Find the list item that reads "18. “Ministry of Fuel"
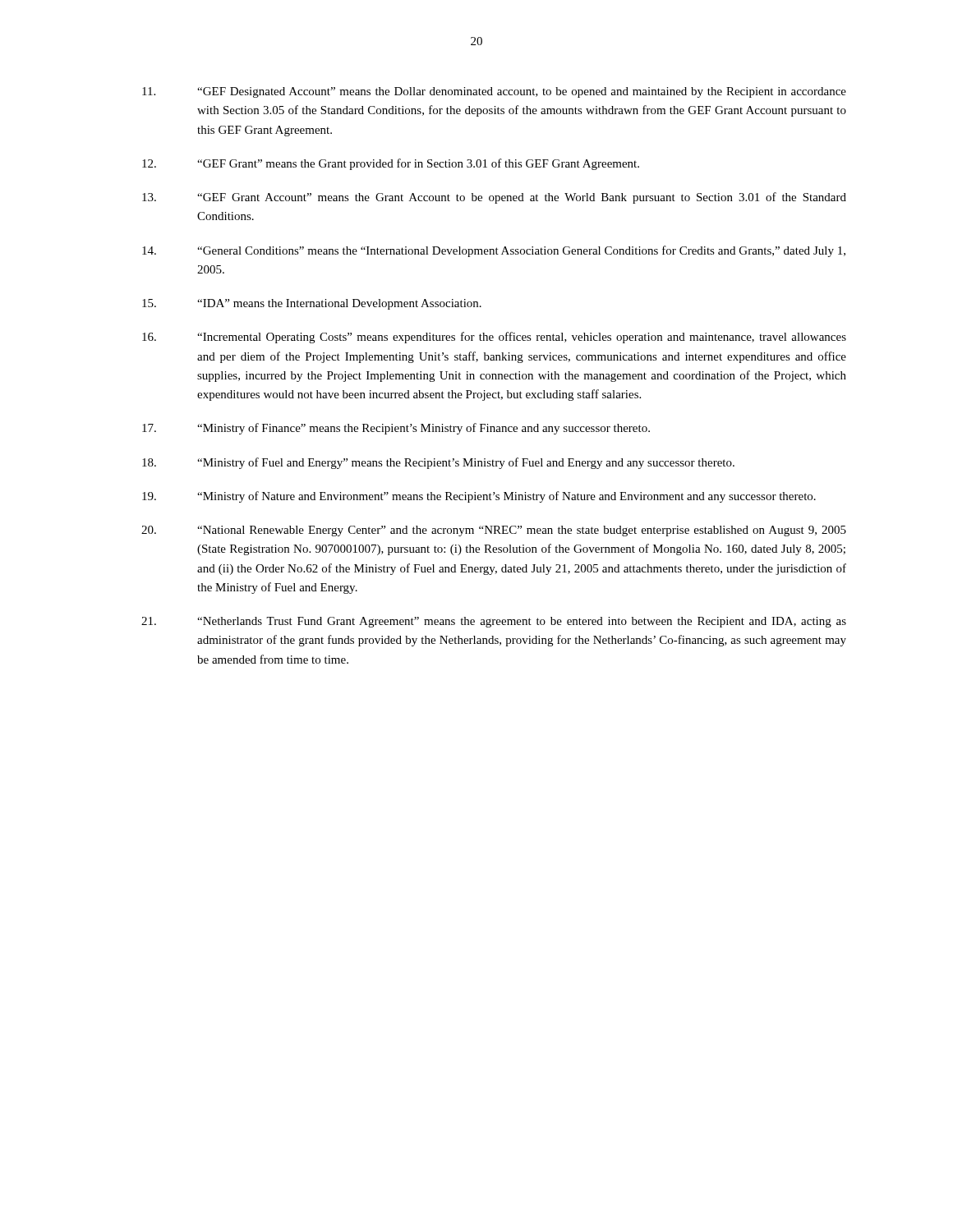This screenshot has height=1232, width=953. coord(494,463)
